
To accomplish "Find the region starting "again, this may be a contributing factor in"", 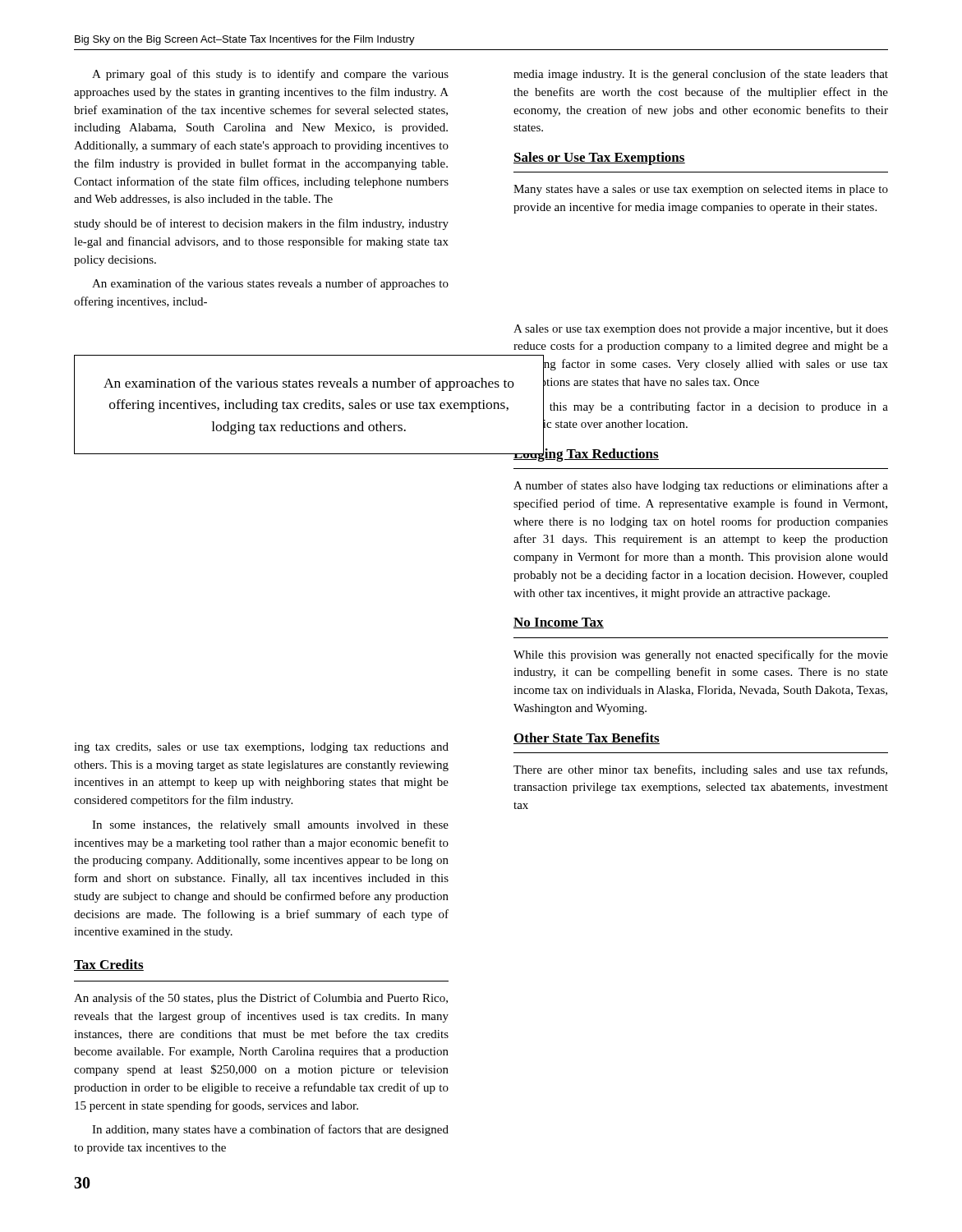I will pos(701,416).
